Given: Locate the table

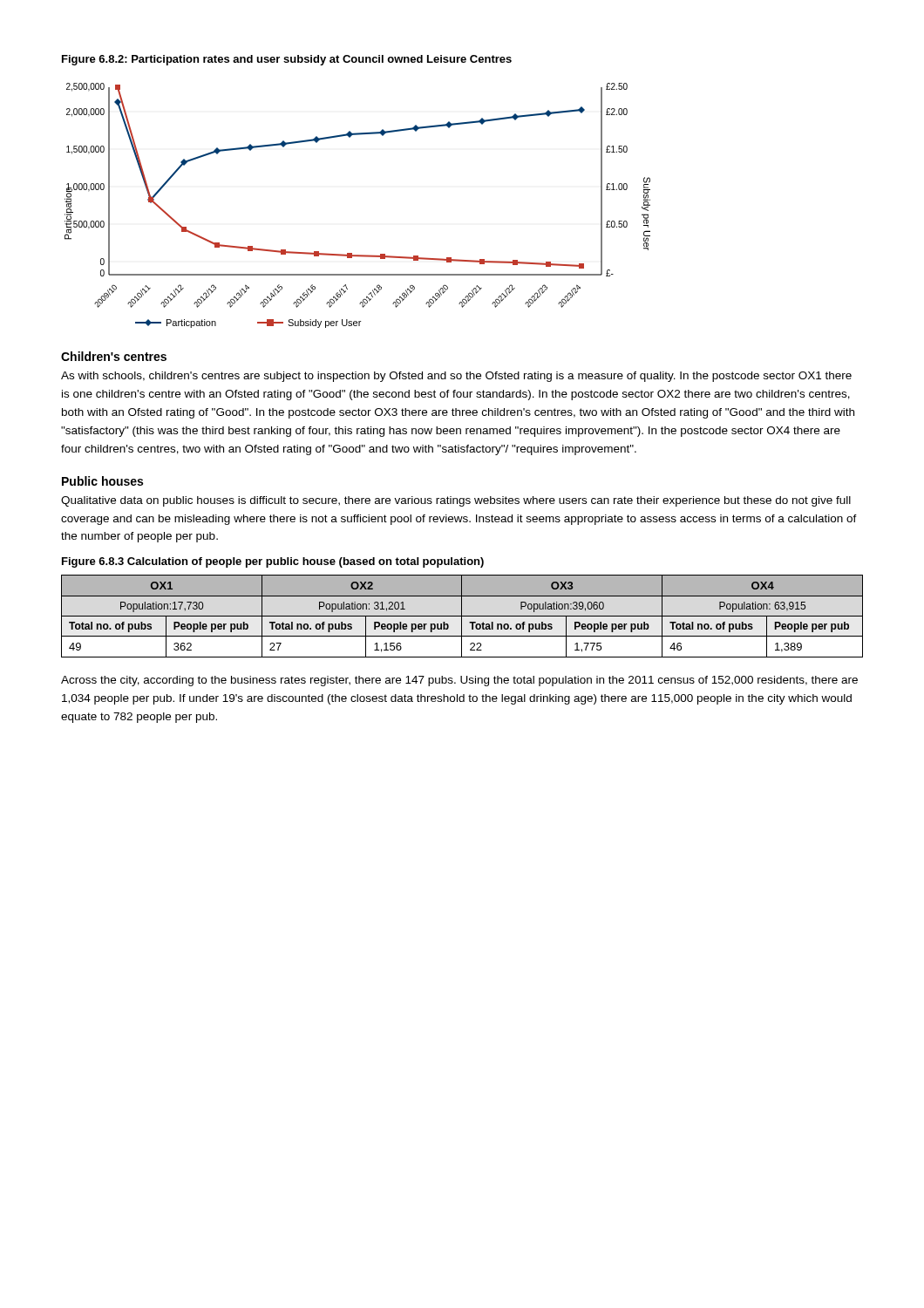Looking at the screenshot, I should [462, 616].
